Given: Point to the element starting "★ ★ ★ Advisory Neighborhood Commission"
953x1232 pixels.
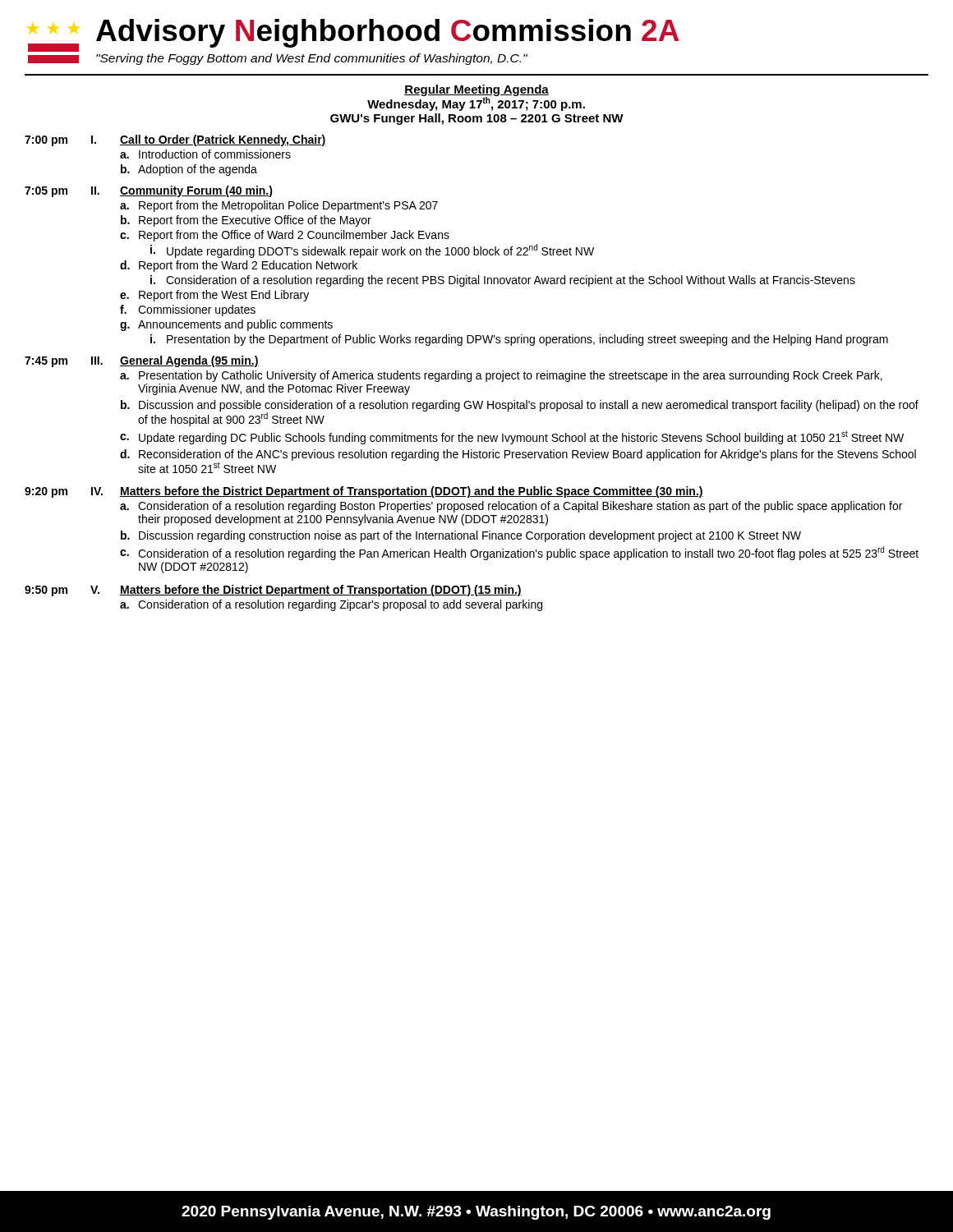Looking at the screenshot, I should tap(352, 40).
